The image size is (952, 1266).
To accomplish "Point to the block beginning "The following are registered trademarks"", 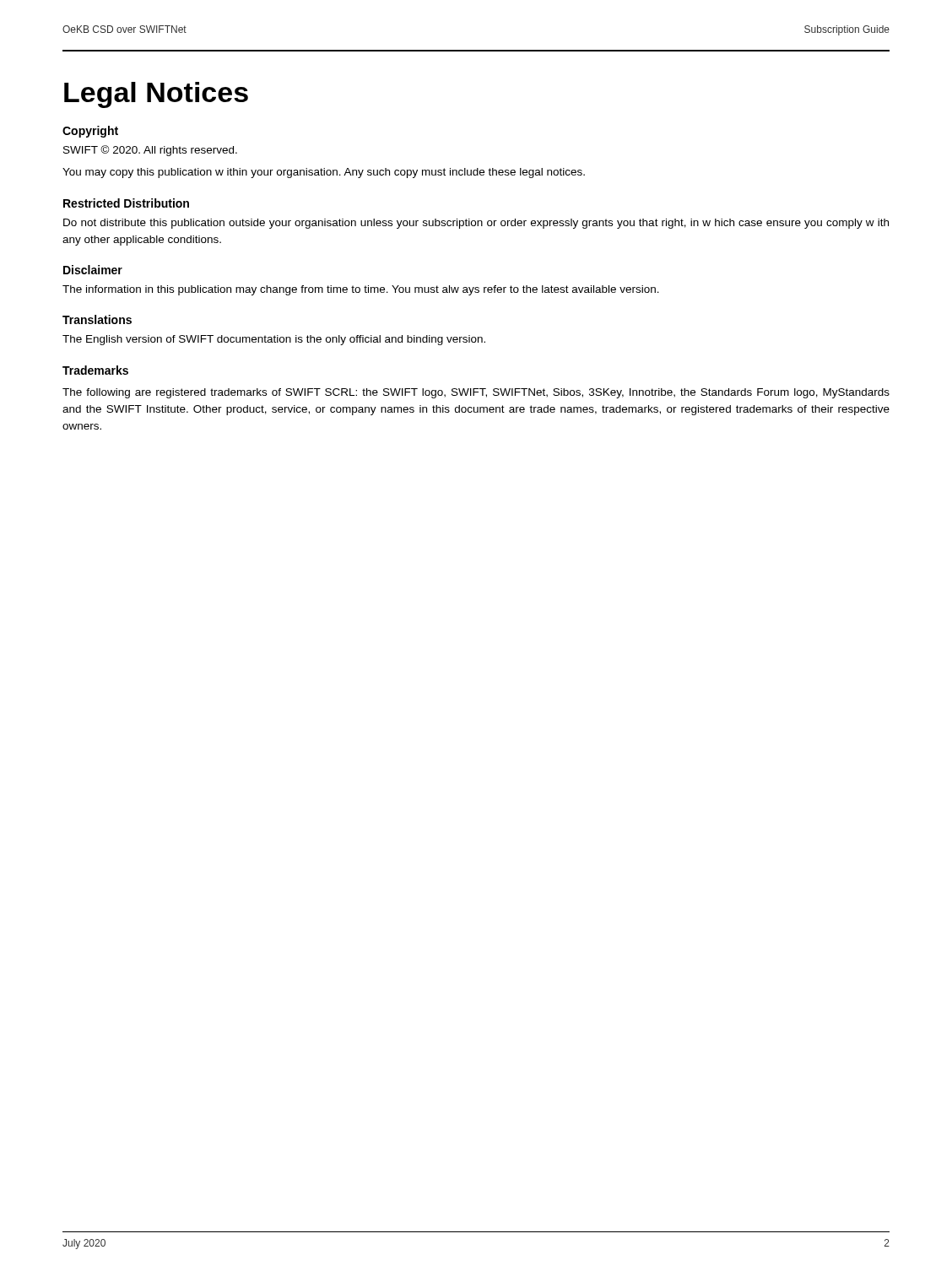I will 476,409.
